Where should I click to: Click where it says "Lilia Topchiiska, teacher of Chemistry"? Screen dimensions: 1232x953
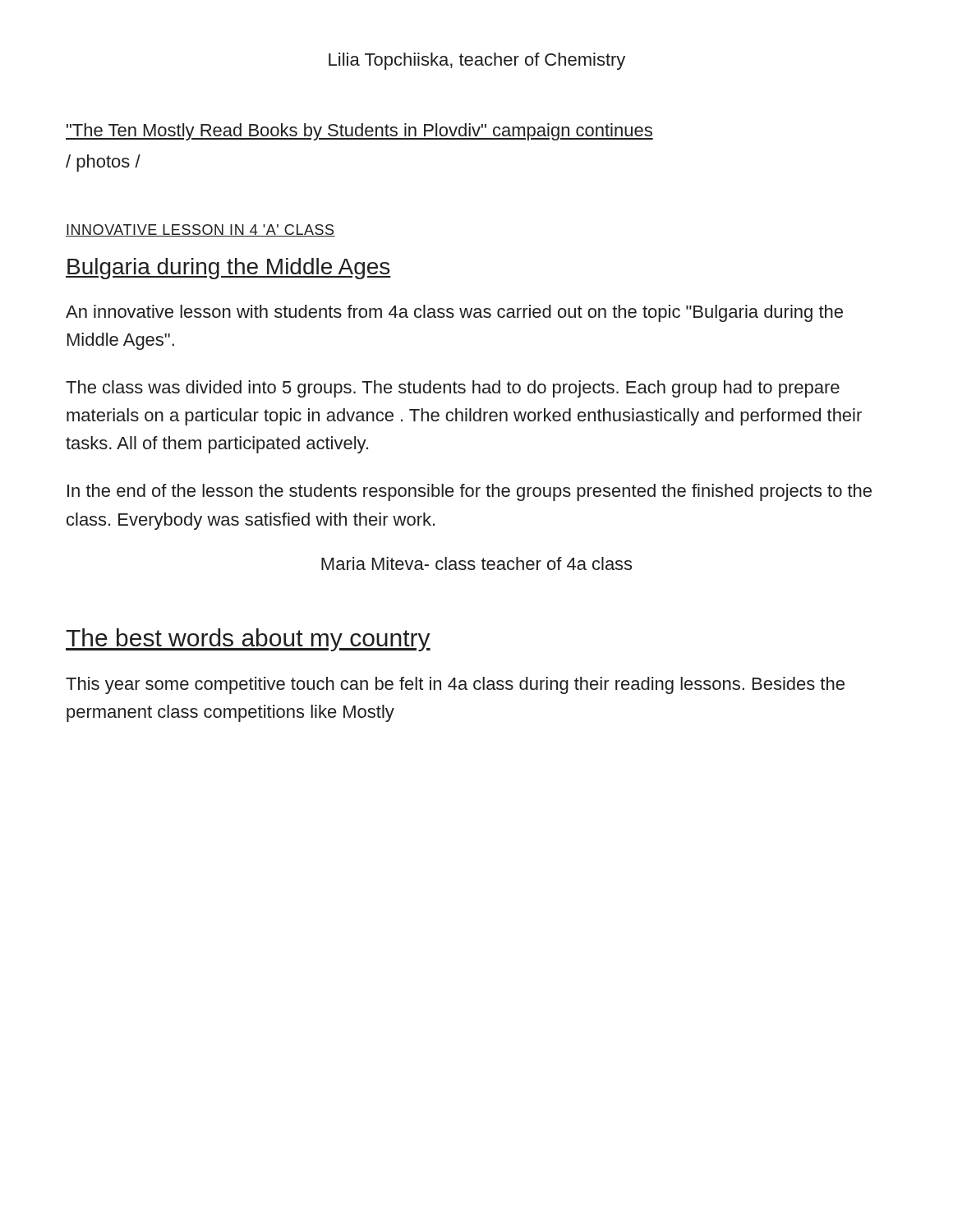(x=476, y=60)
